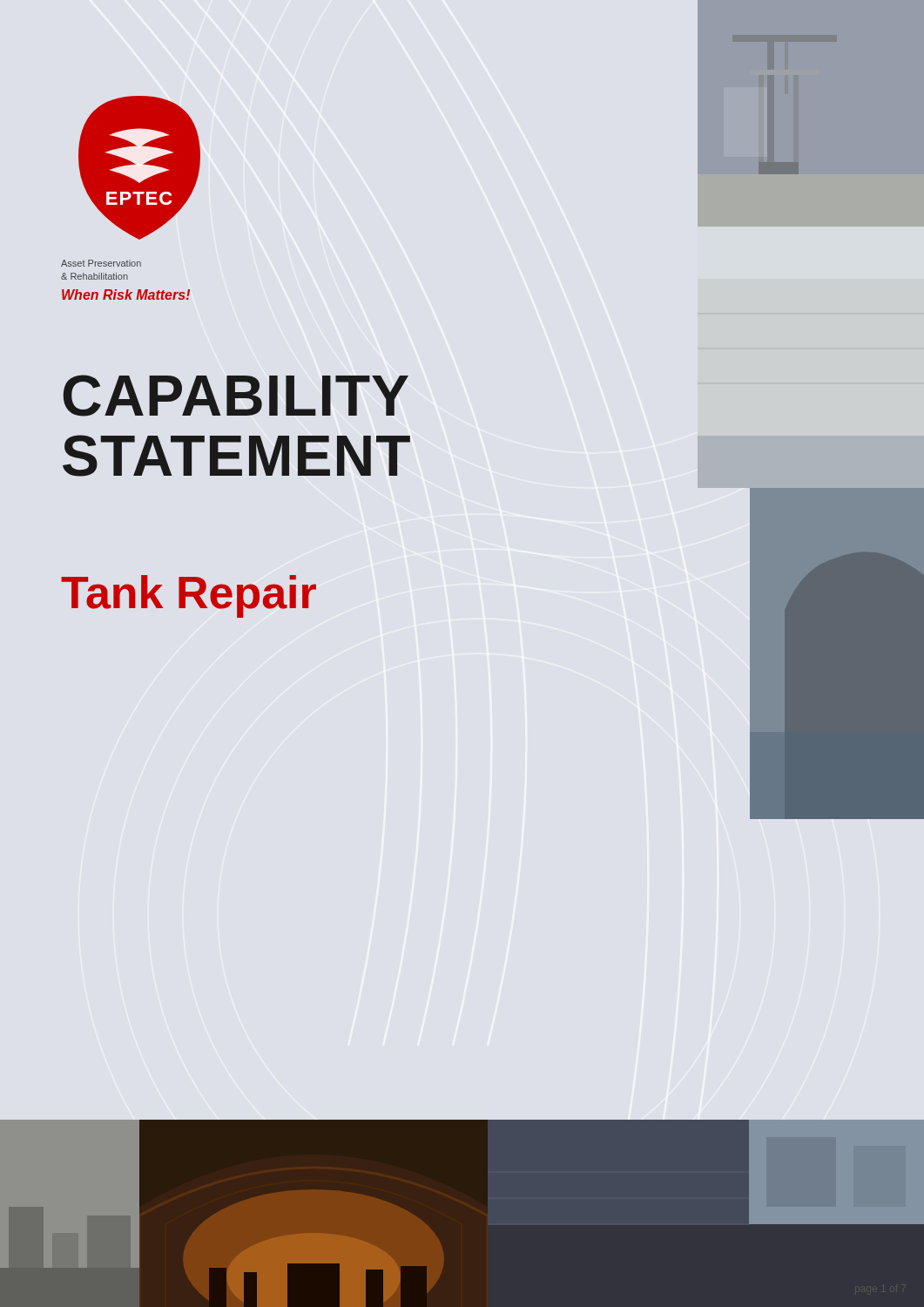Screen dimensions: 1307x924
Task: Click where it says "Asset Preservation& Rehabilitation"
Action: (101, 270)
